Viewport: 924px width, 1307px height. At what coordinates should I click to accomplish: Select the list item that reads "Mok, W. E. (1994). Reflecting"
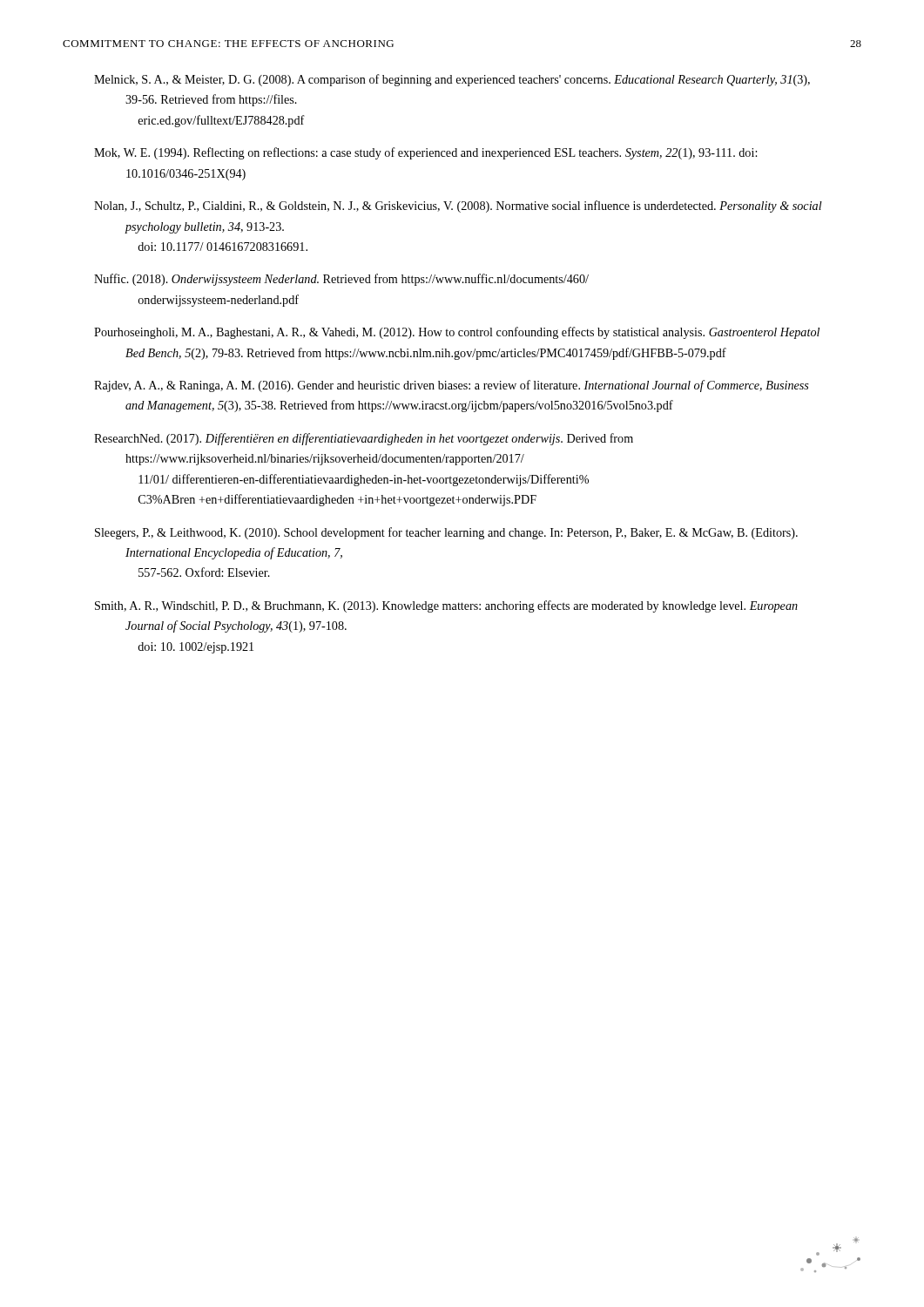coord(426,163)
